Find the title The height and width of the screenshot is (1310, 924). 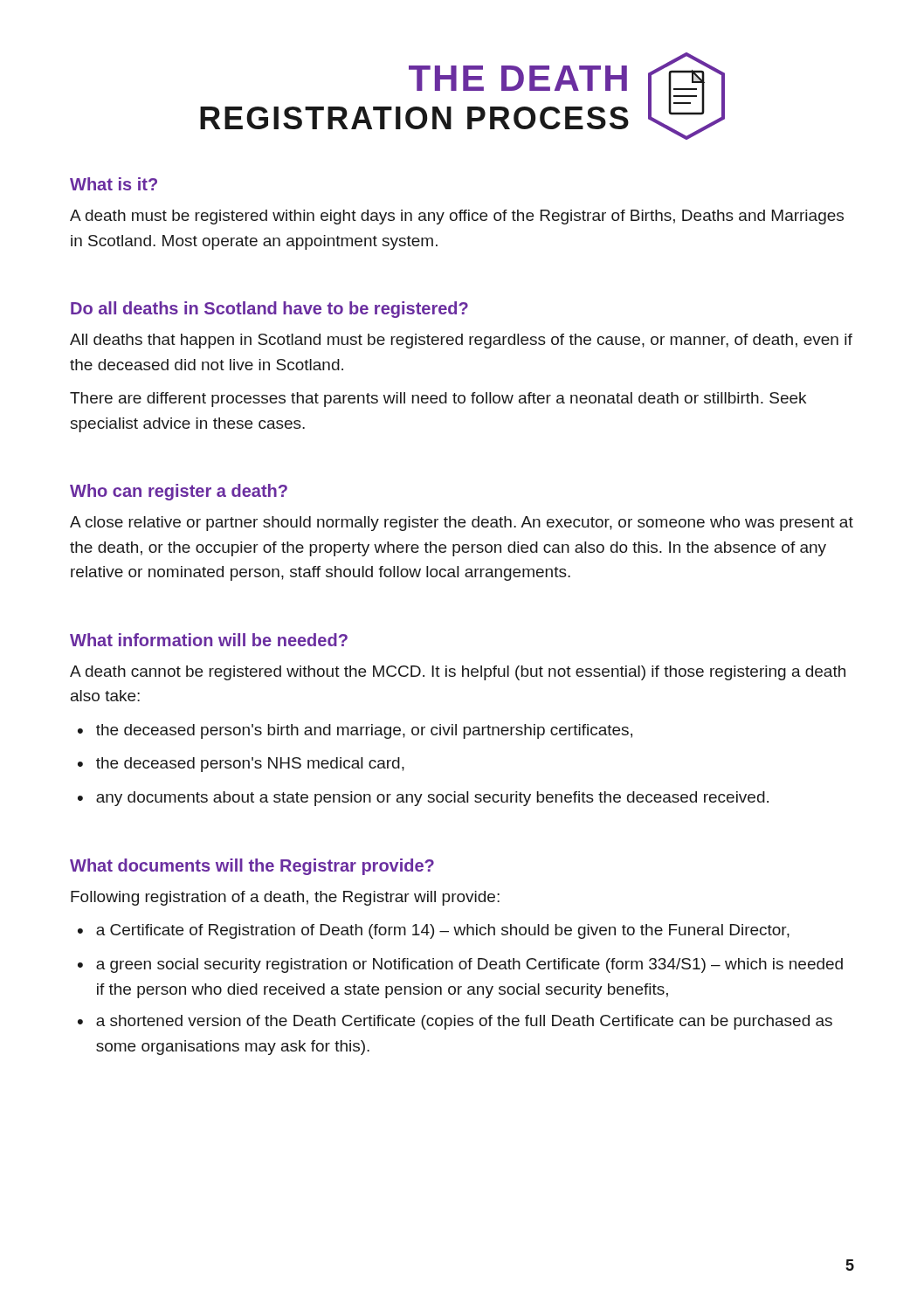(462, 98)
